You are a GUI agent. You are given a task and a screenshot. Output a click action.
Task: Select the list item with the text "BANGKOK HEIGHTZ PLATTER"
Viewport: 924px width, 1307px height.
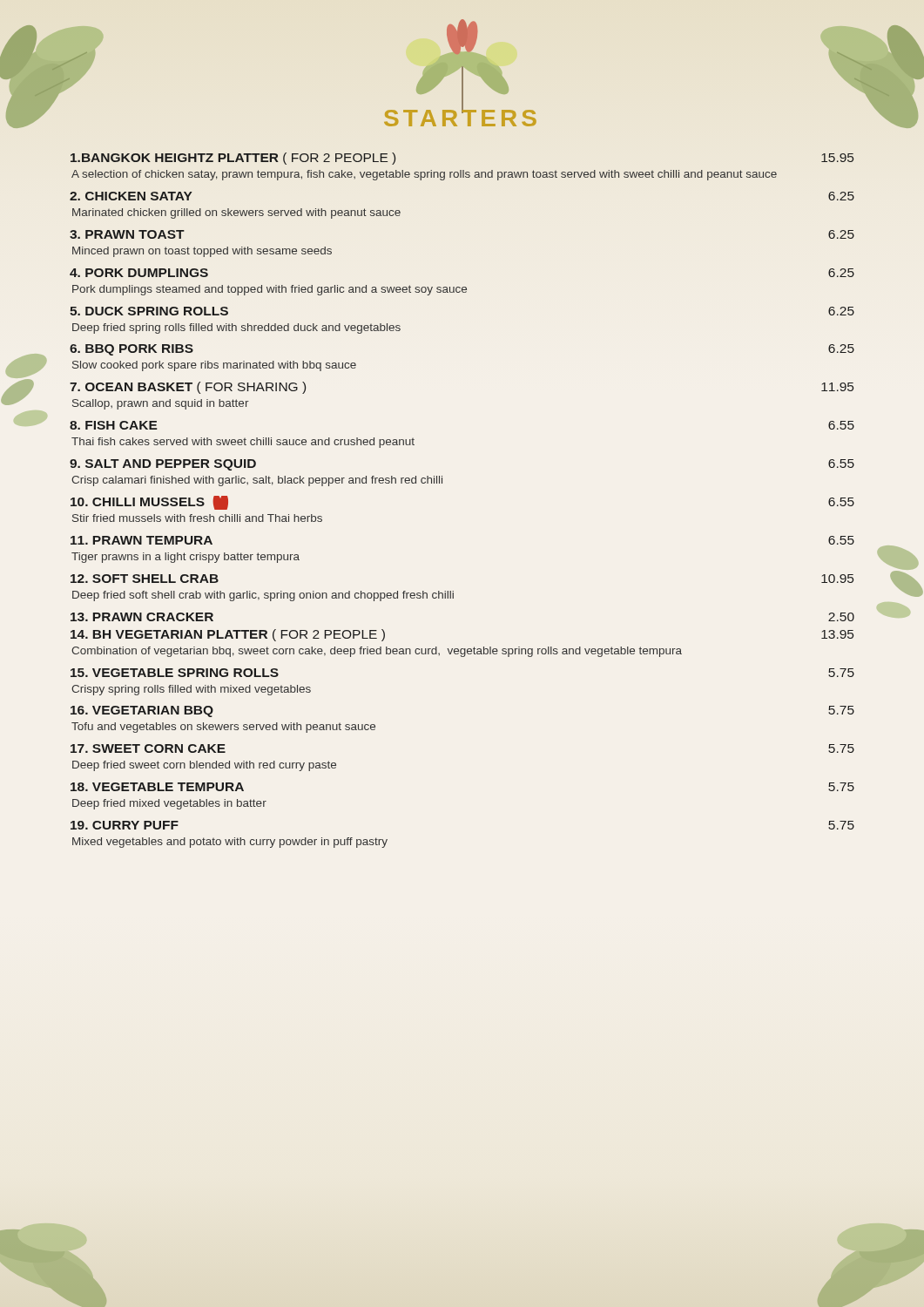pos(462,166)
